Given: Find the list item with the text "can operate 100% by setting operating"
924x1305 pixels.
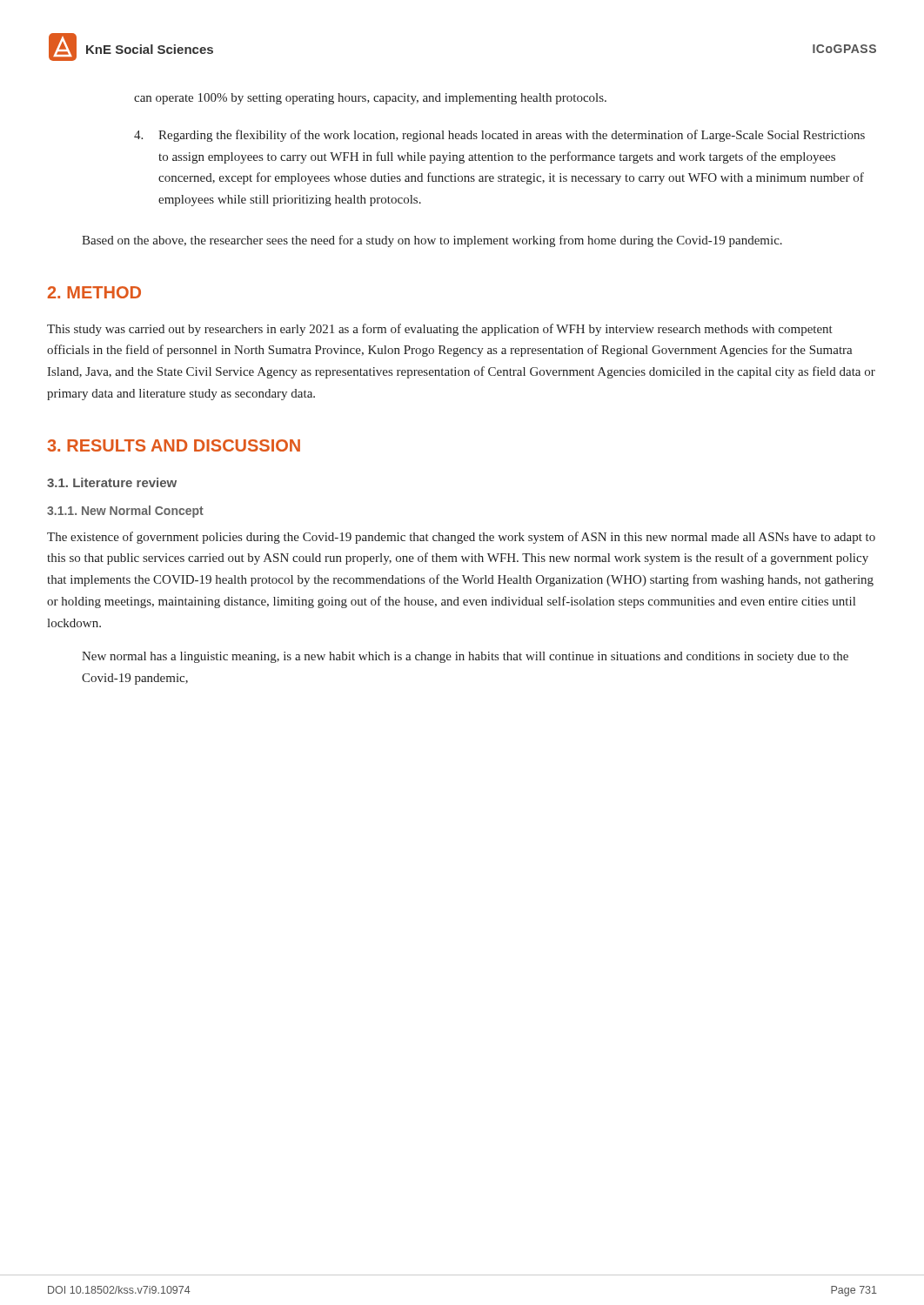Looking at the screenshot, I should click(x=506, y=98).
